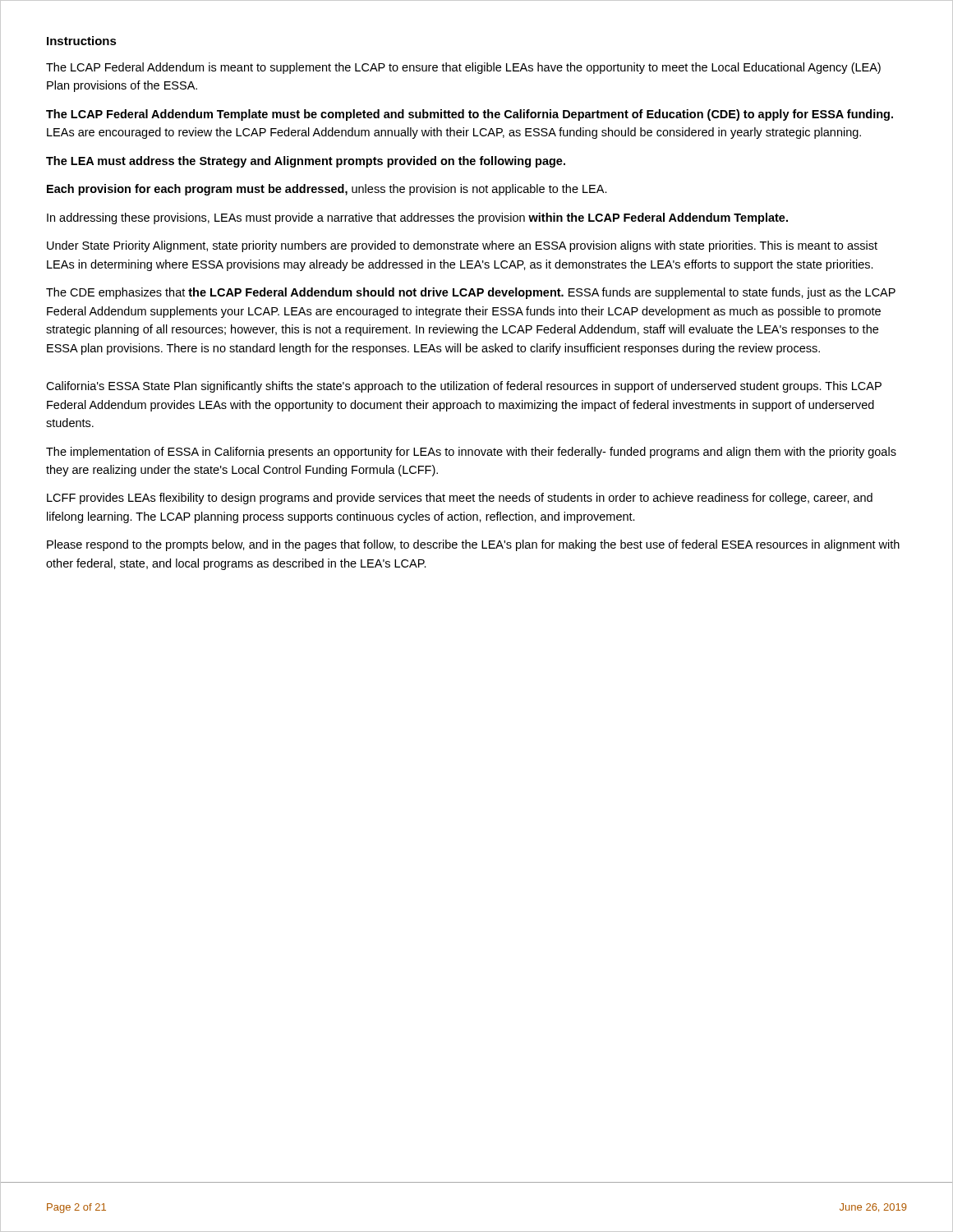Find the text block that says "Under State Priority Alignment, state priority numbers"
The image size is (953, 1232).
coord(462,255)
